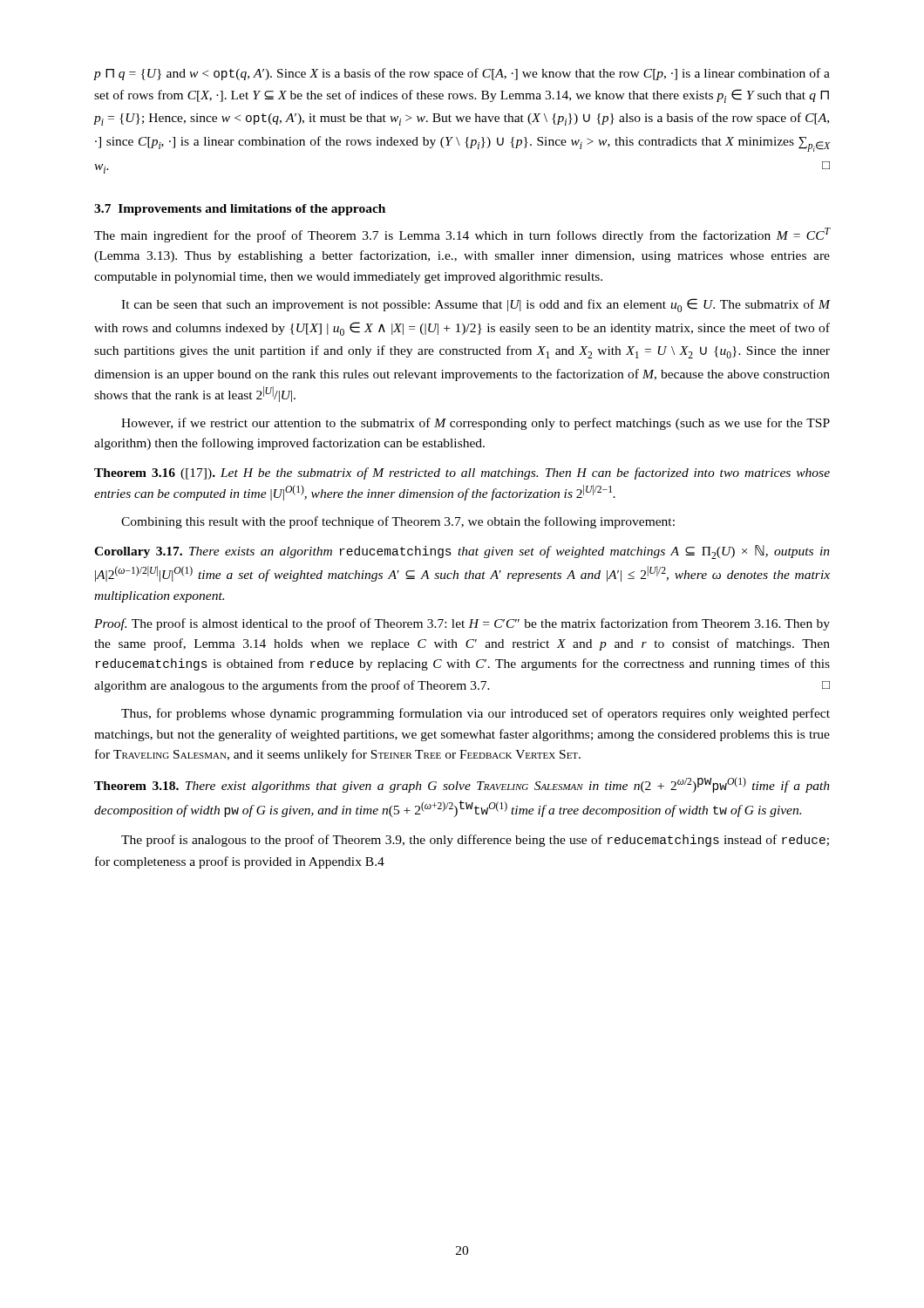Click on the text block that reads "p ⊓ q = {U}"
The image size is (924, 1308).
(462, 121)
